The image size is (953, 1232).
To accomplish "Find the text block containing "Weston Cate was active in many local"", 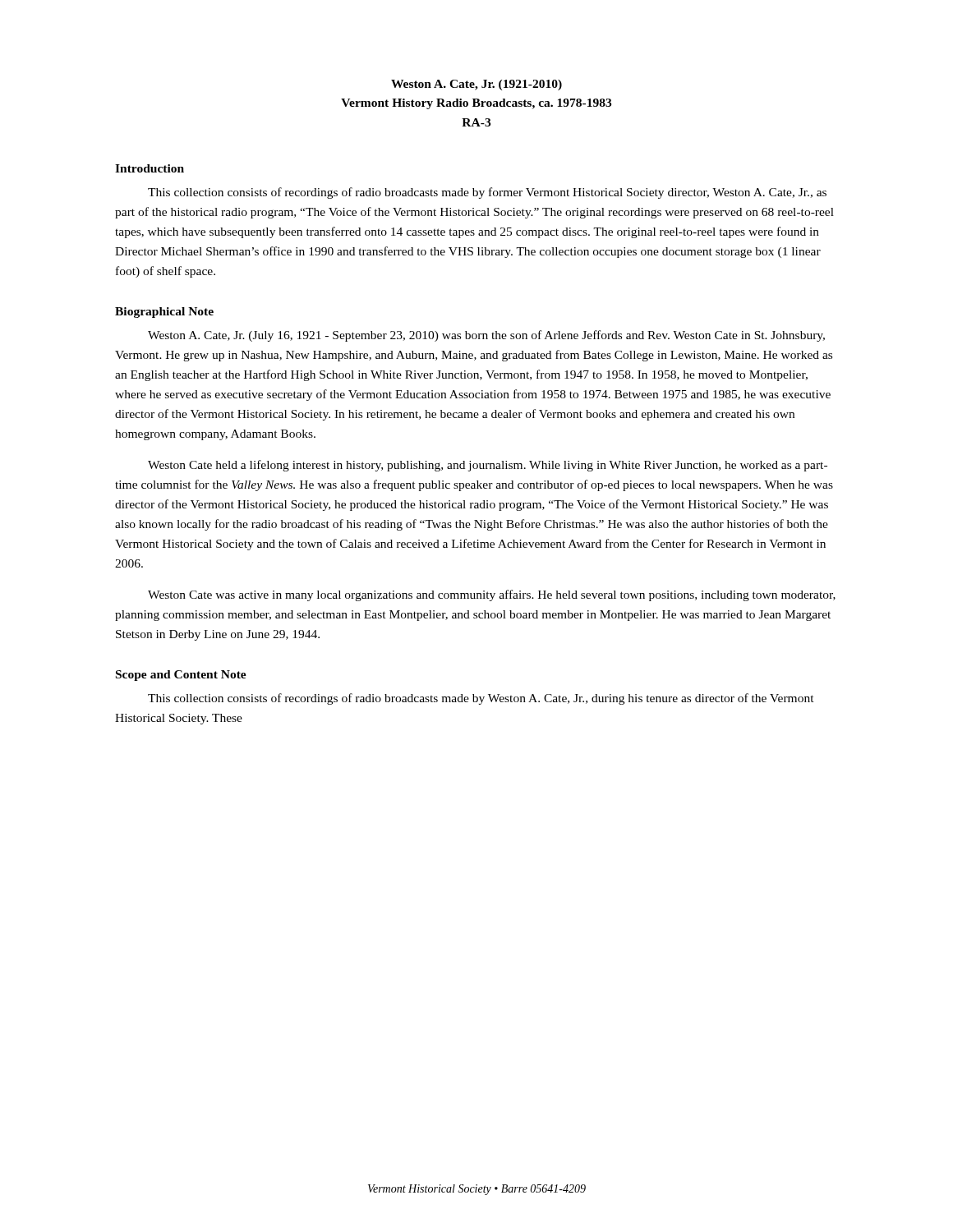I will [x=475, y=614].
